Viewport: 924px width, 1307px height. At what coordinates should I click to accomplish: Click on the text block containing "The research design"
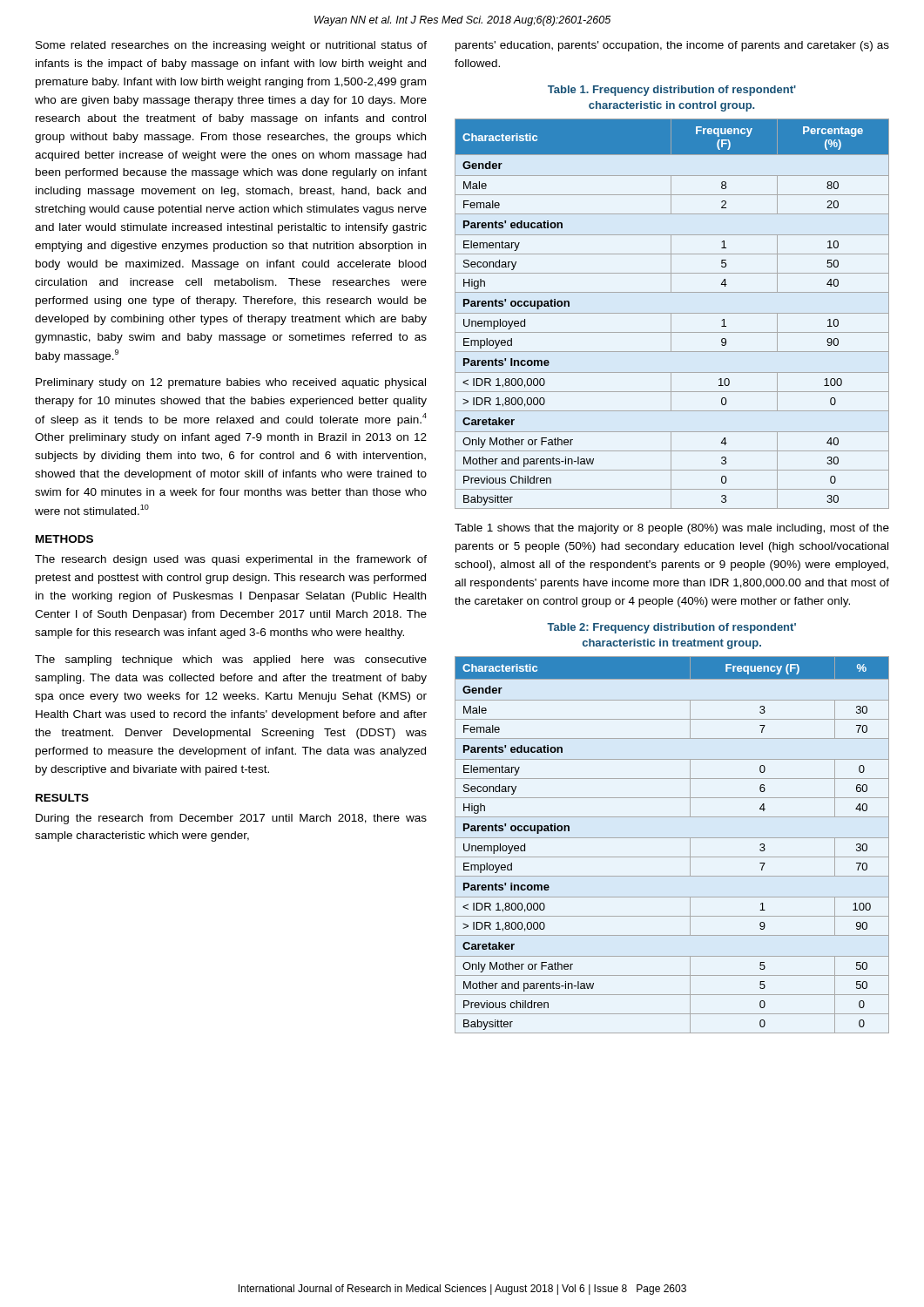231,596
